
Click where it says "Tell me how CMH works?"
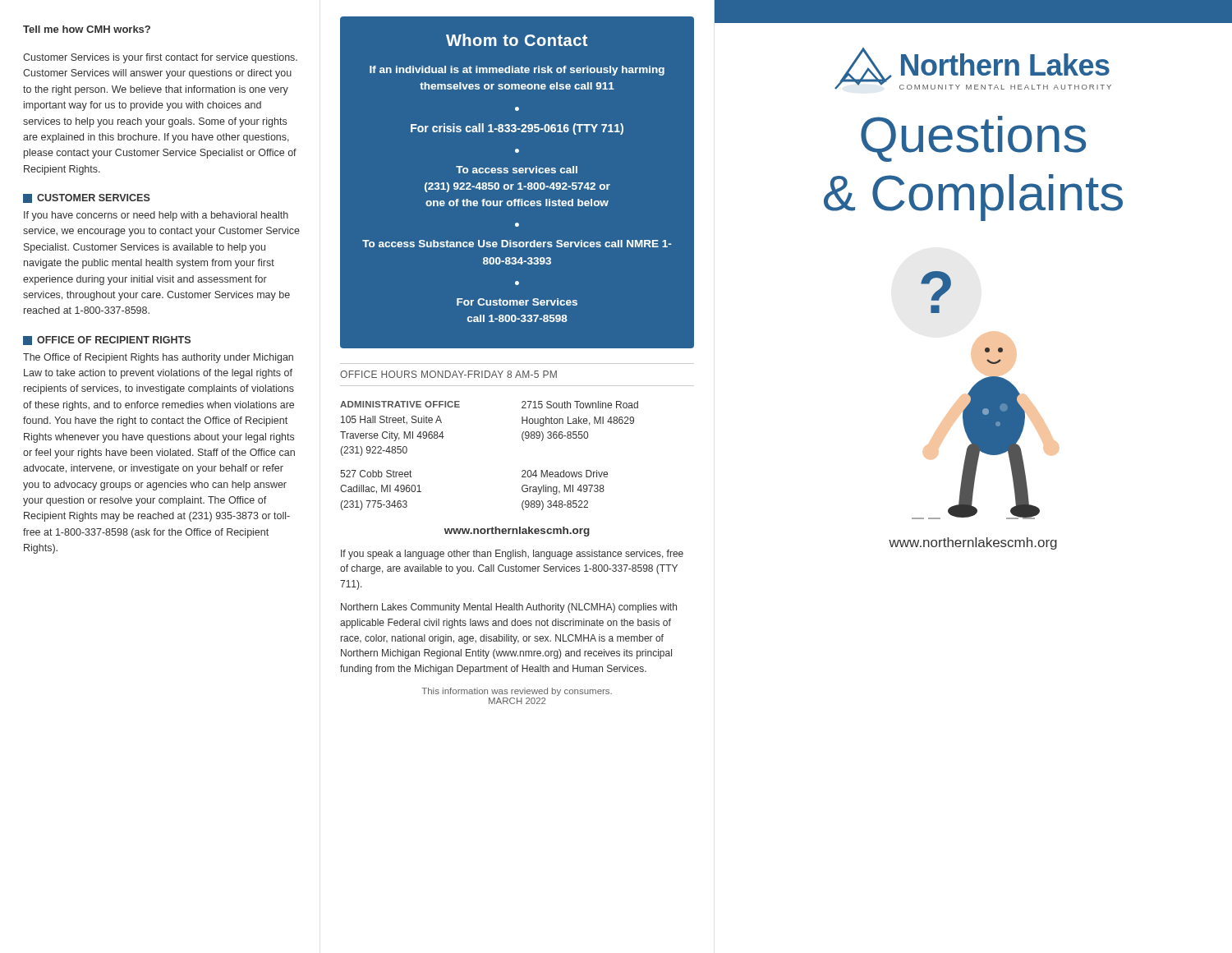(x=161, y=29)
